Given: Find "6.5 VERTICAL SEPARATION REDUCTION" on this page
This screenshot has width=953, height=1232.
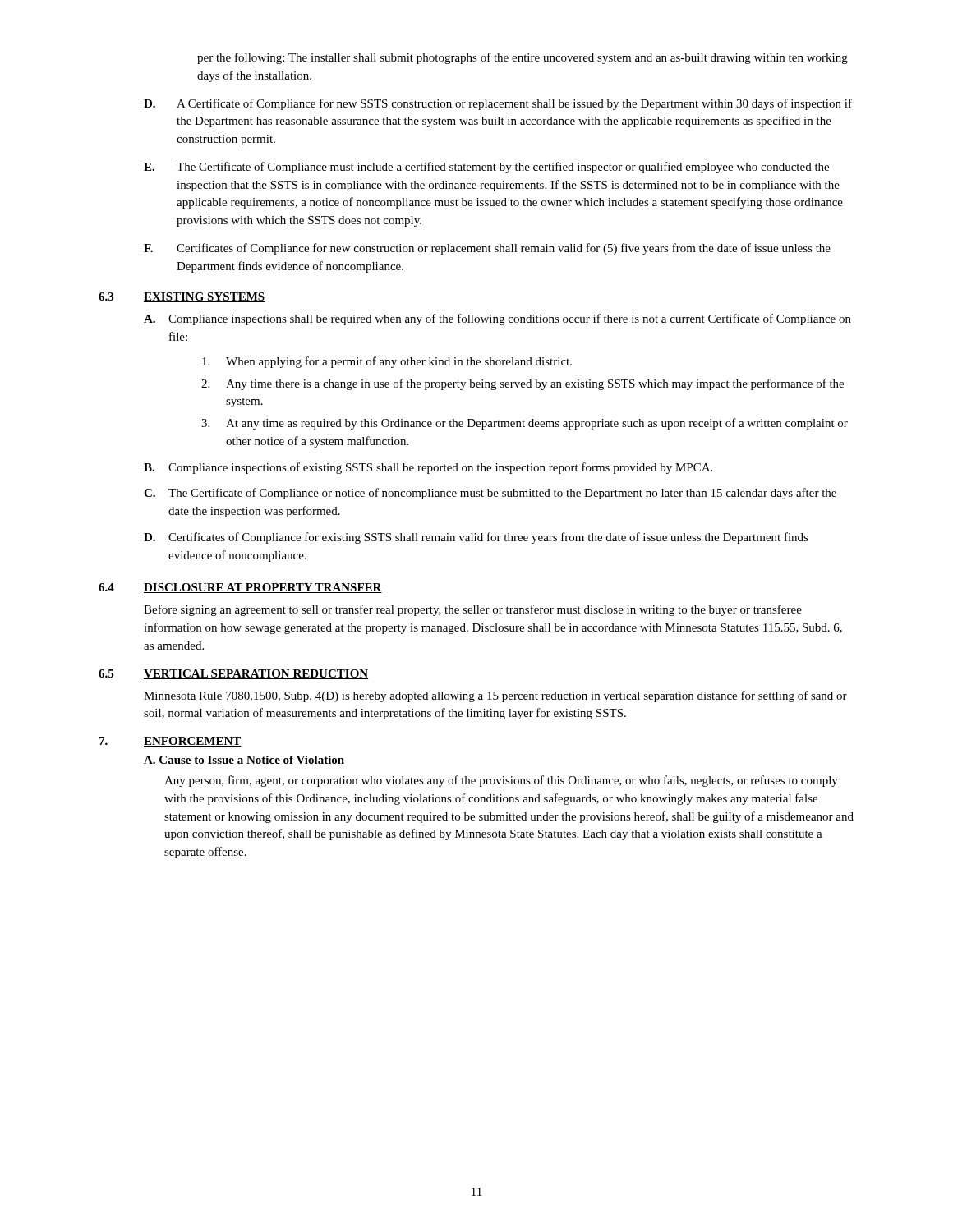Looking at the screenshot, I should 233,673.
